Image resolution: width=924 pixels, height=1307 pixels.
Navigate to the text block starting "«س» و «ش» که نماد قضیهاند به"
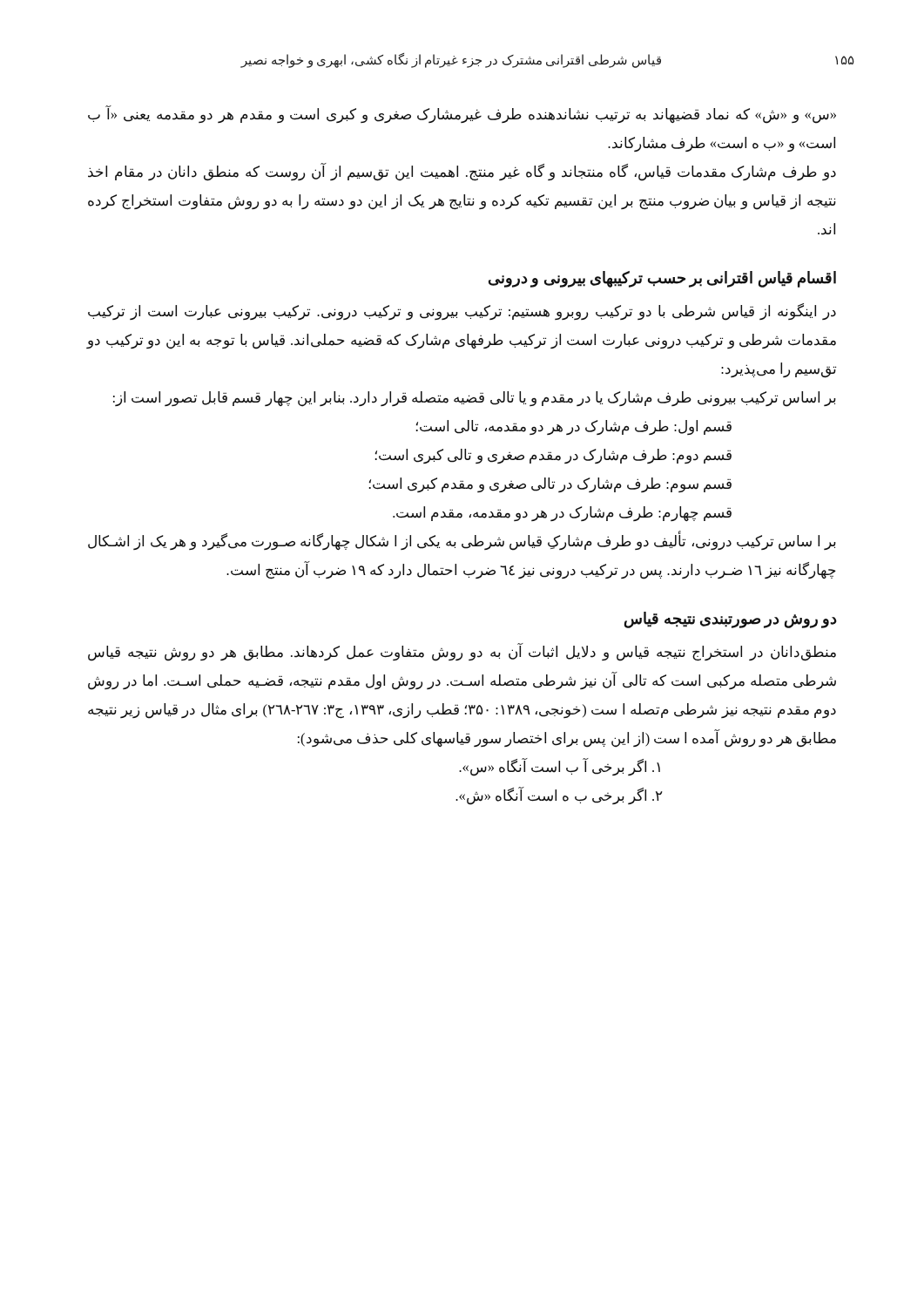pyautogui.click(x=462, y=129)
